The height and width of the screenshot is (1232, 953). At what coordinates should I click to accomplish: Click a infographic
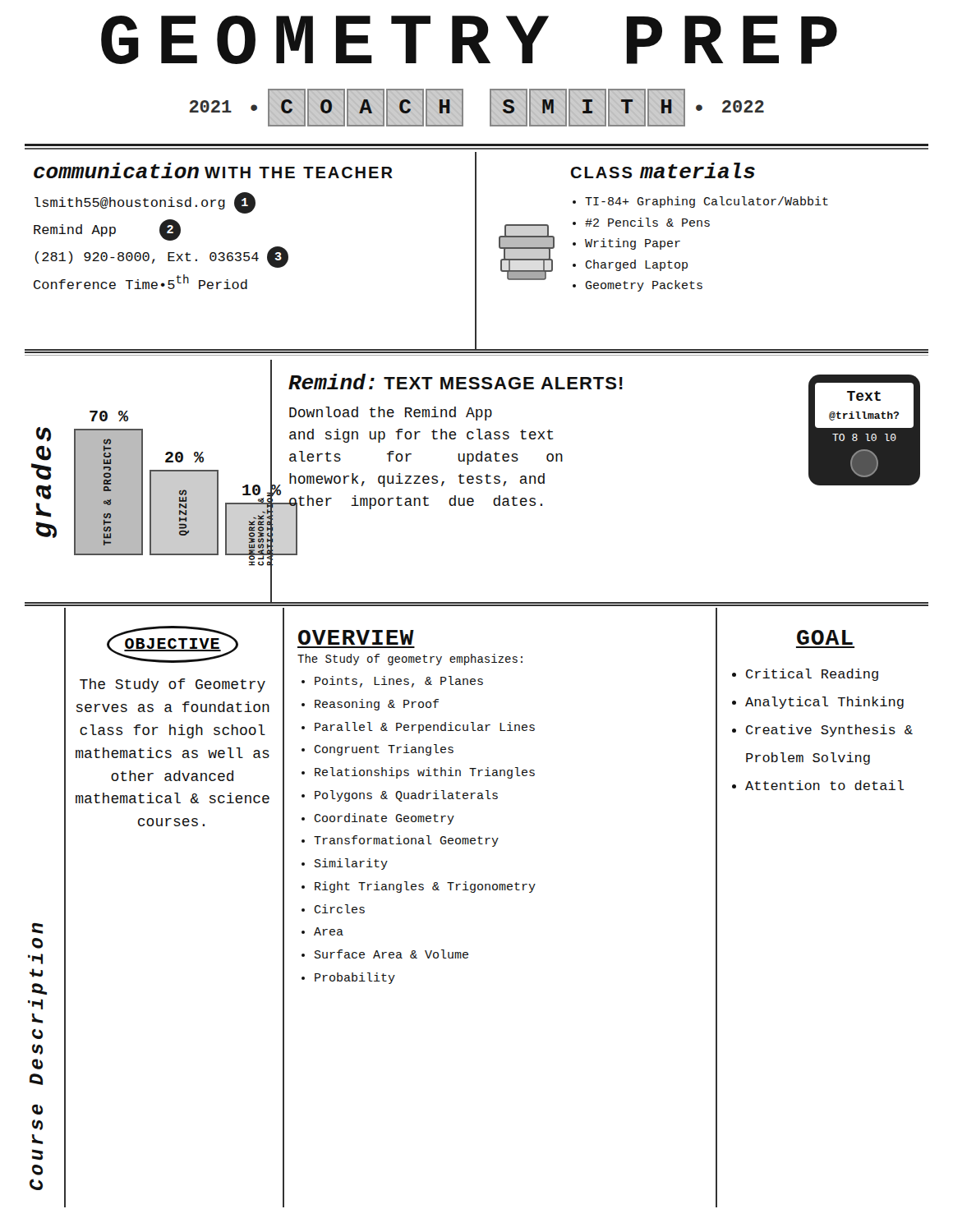click(x=147, y=481)
